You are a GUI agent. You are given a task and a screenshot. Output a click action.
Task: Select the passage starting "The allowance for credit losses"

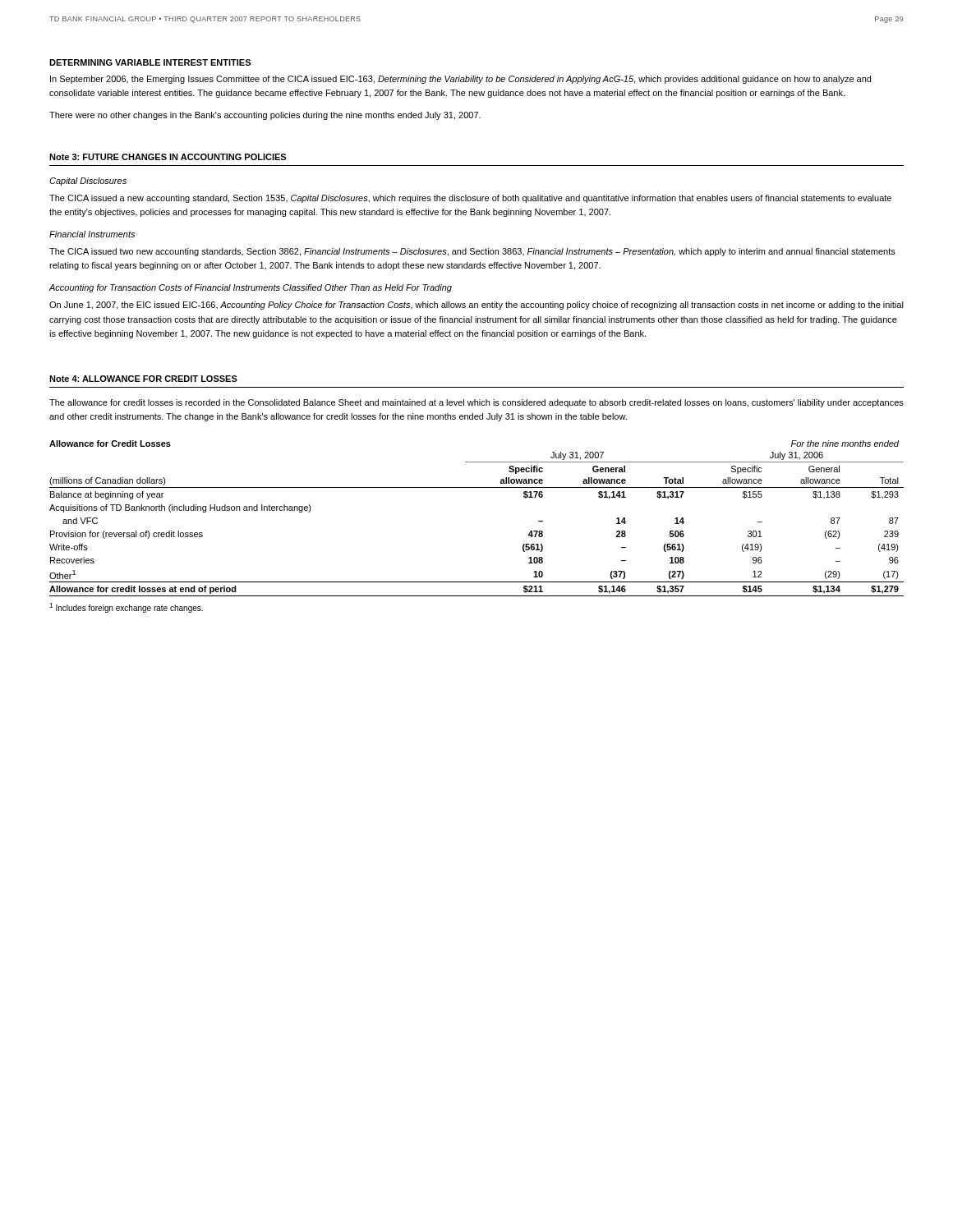476,409
